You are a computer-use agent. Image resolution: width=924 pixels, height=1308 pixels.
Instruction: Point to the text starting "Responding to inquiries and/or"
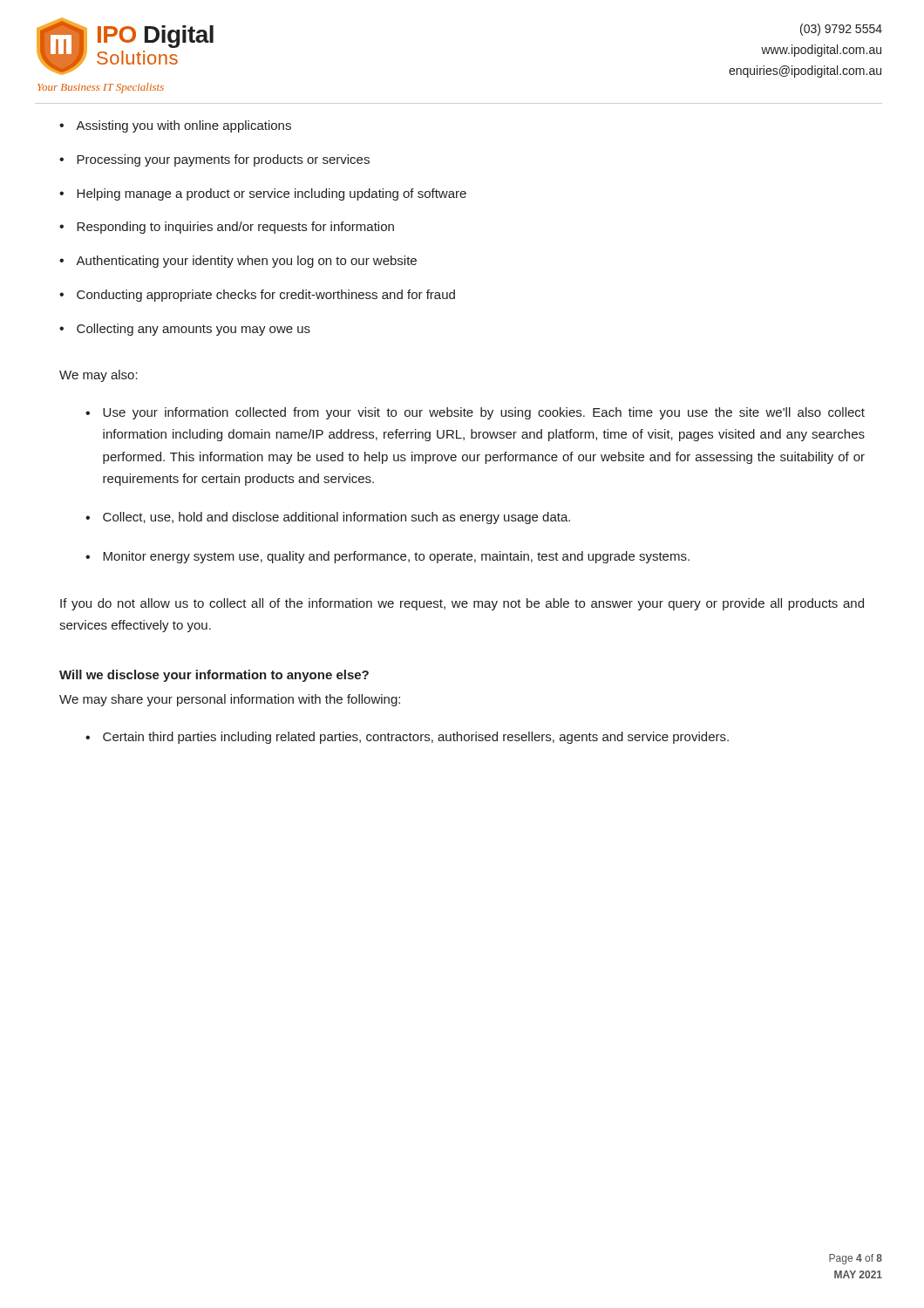pos(236,227)
